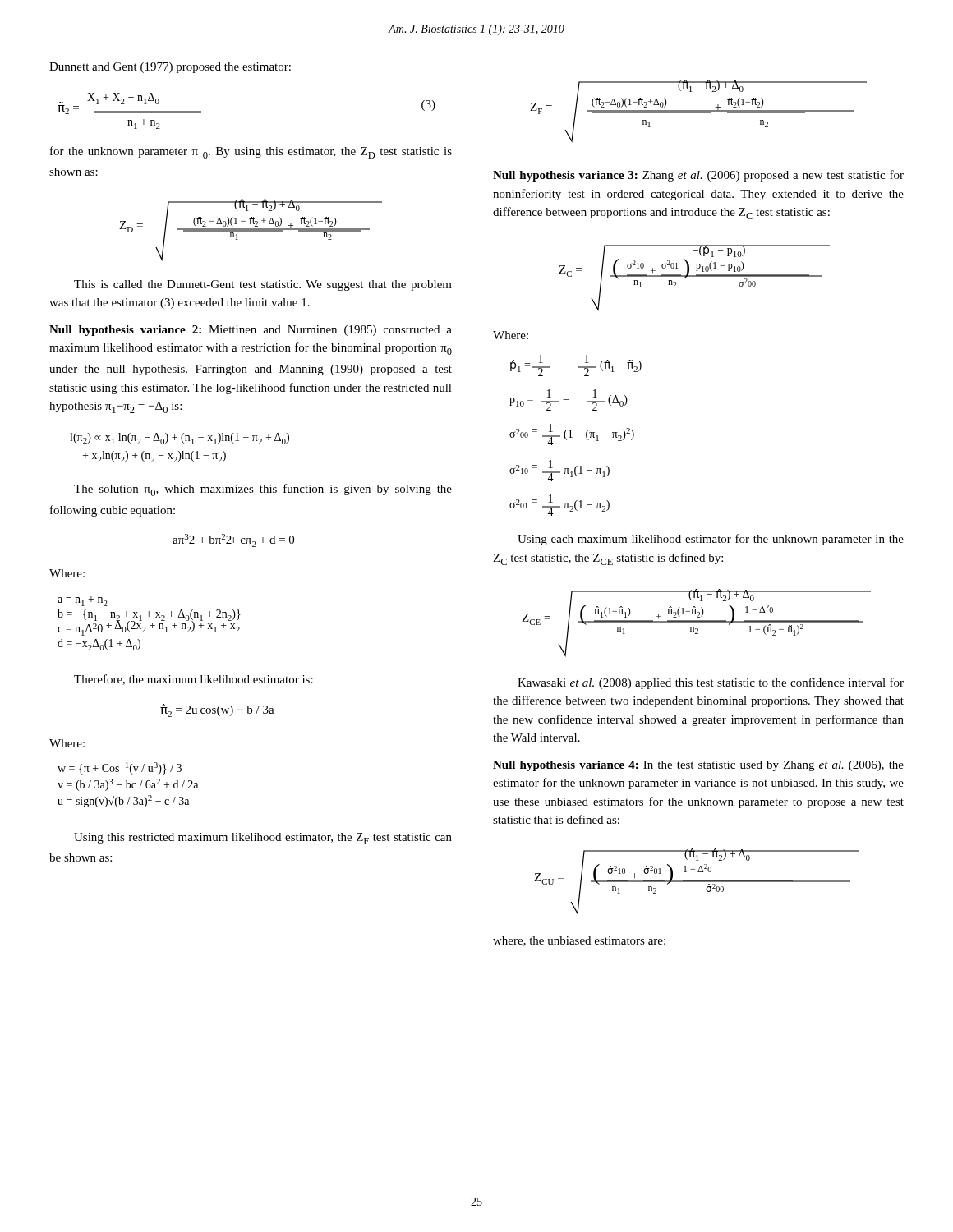Viewport: 953px width, 1232px height.
Task: Click on the block starting "w = {π + Cos−1(v / u3)}"
Action: coord(209,786)
